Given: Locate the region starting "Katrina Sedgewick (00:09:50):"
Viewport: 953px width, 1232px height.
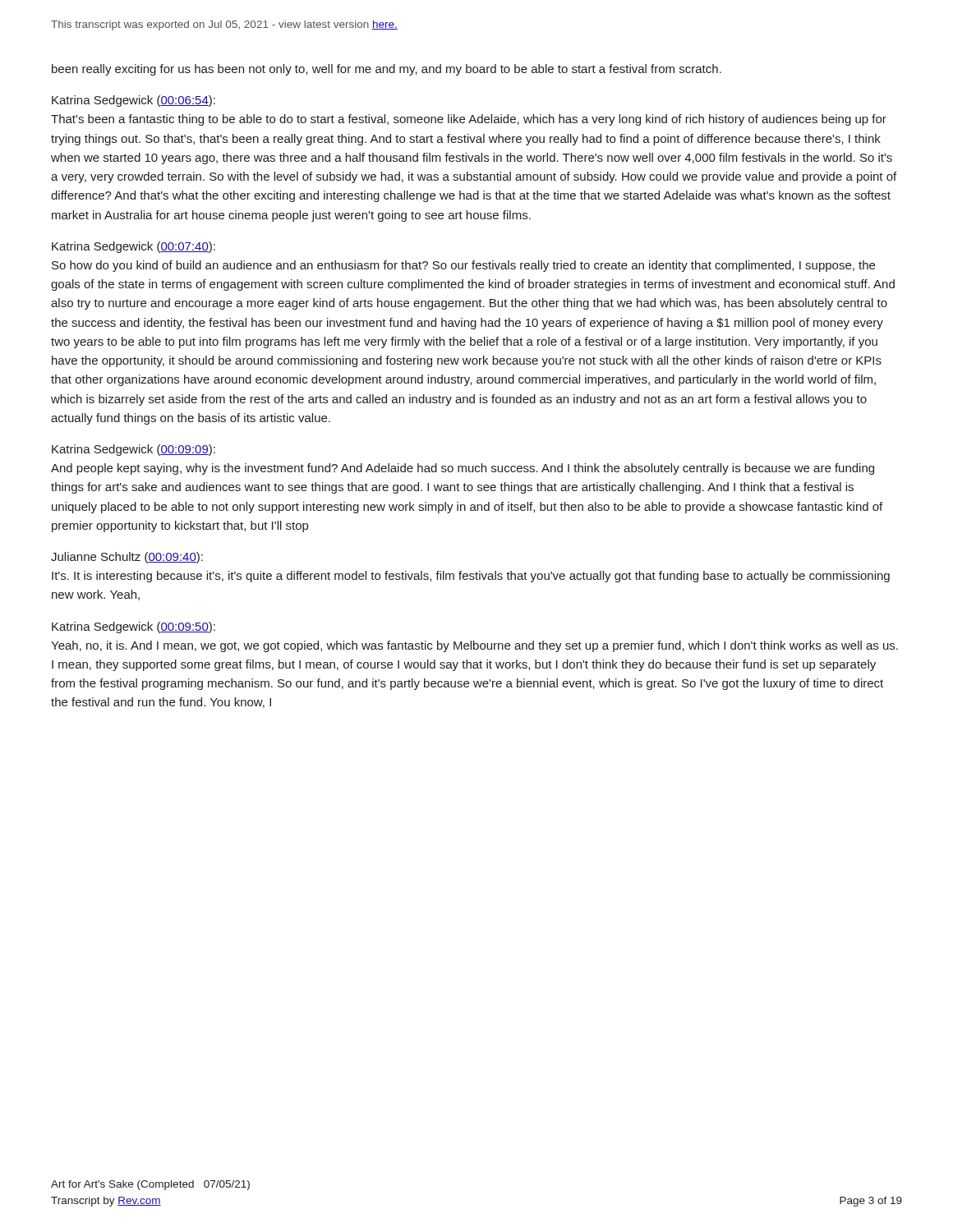Looking at the screenshot, I should [x=133, y=626].
